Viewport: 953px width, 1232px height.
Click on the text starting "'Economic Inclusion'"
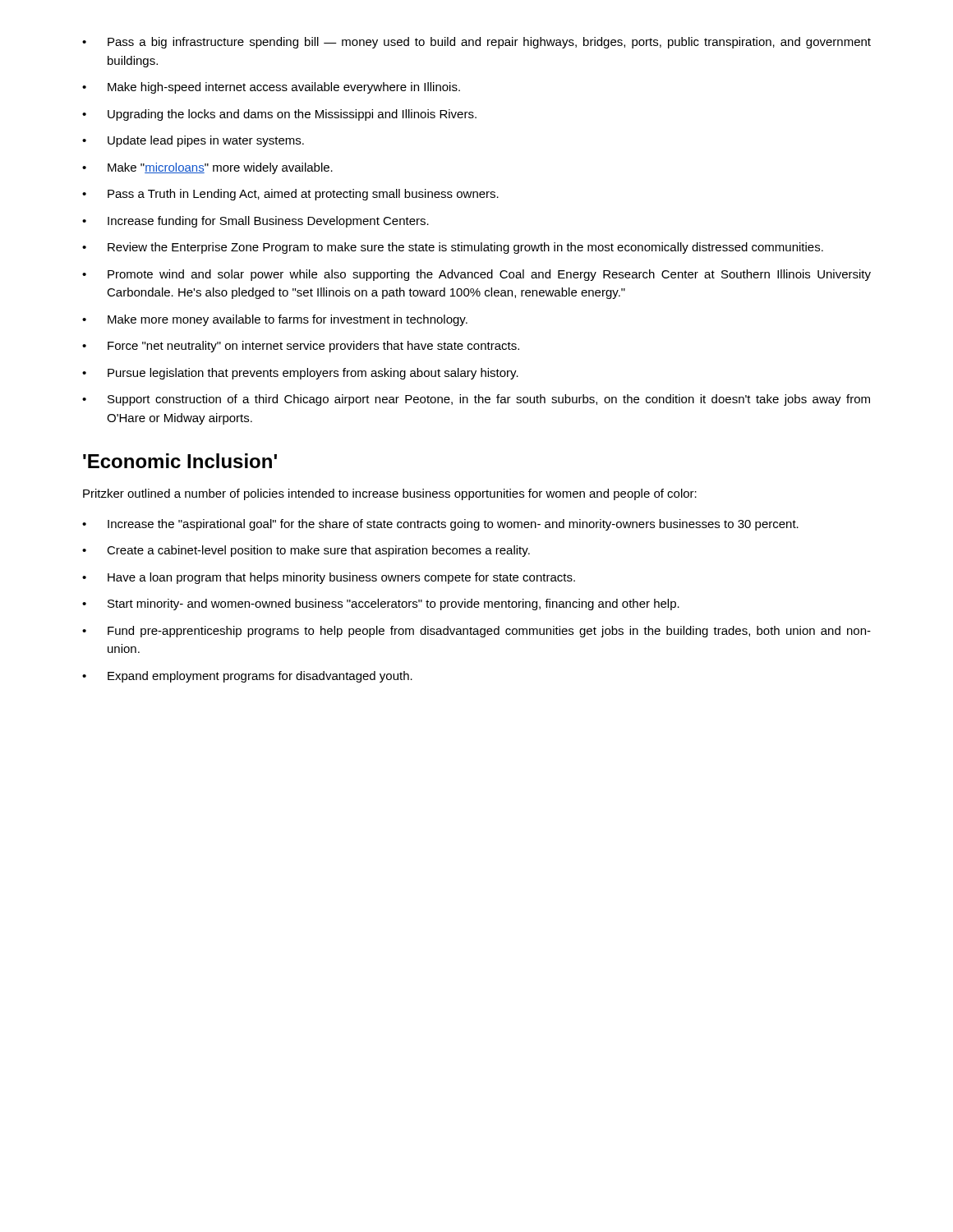tap(180, 461)
